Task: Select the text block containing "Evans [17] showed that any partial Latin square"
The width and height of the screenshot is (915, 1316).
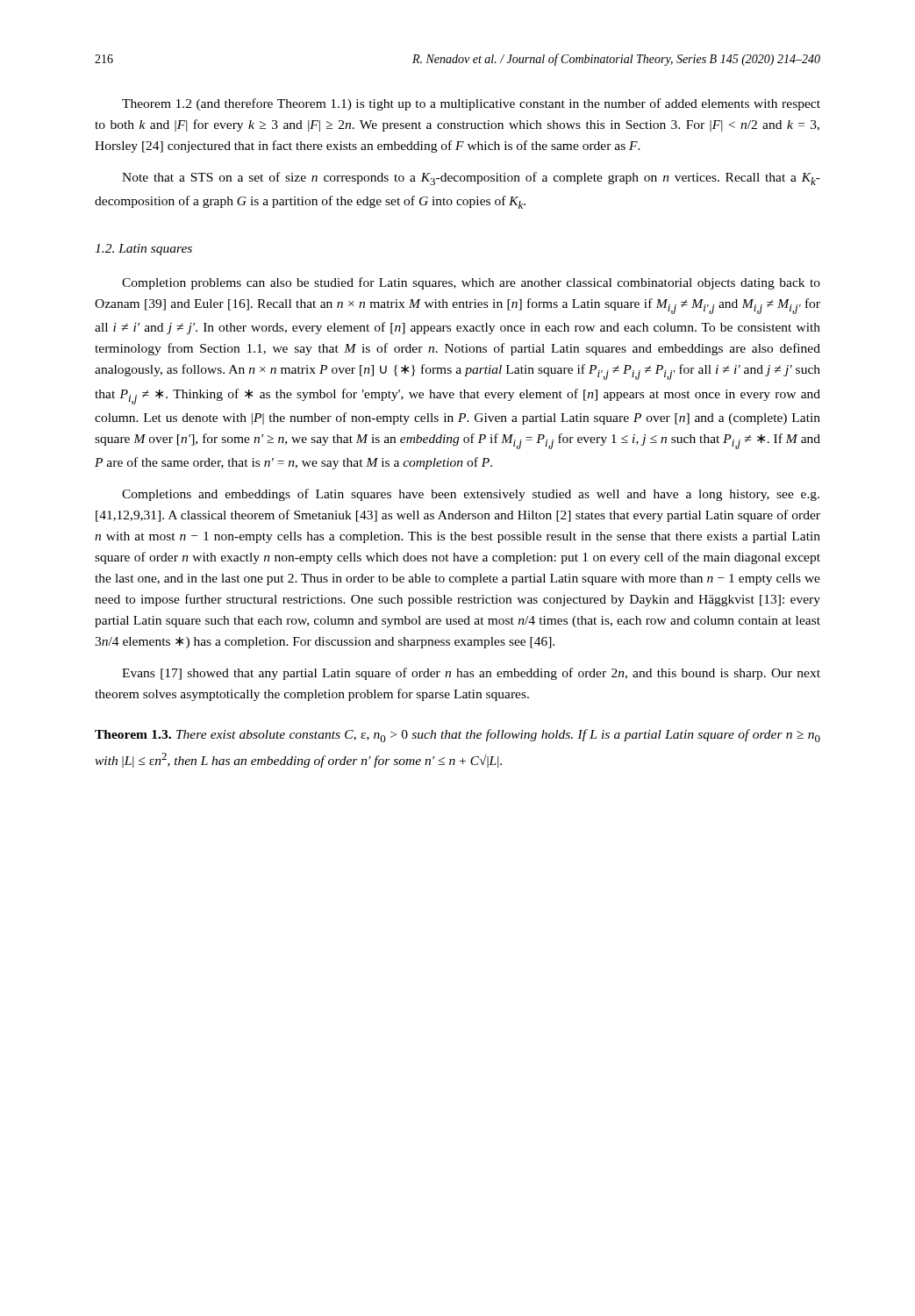Action: [458, 683]
